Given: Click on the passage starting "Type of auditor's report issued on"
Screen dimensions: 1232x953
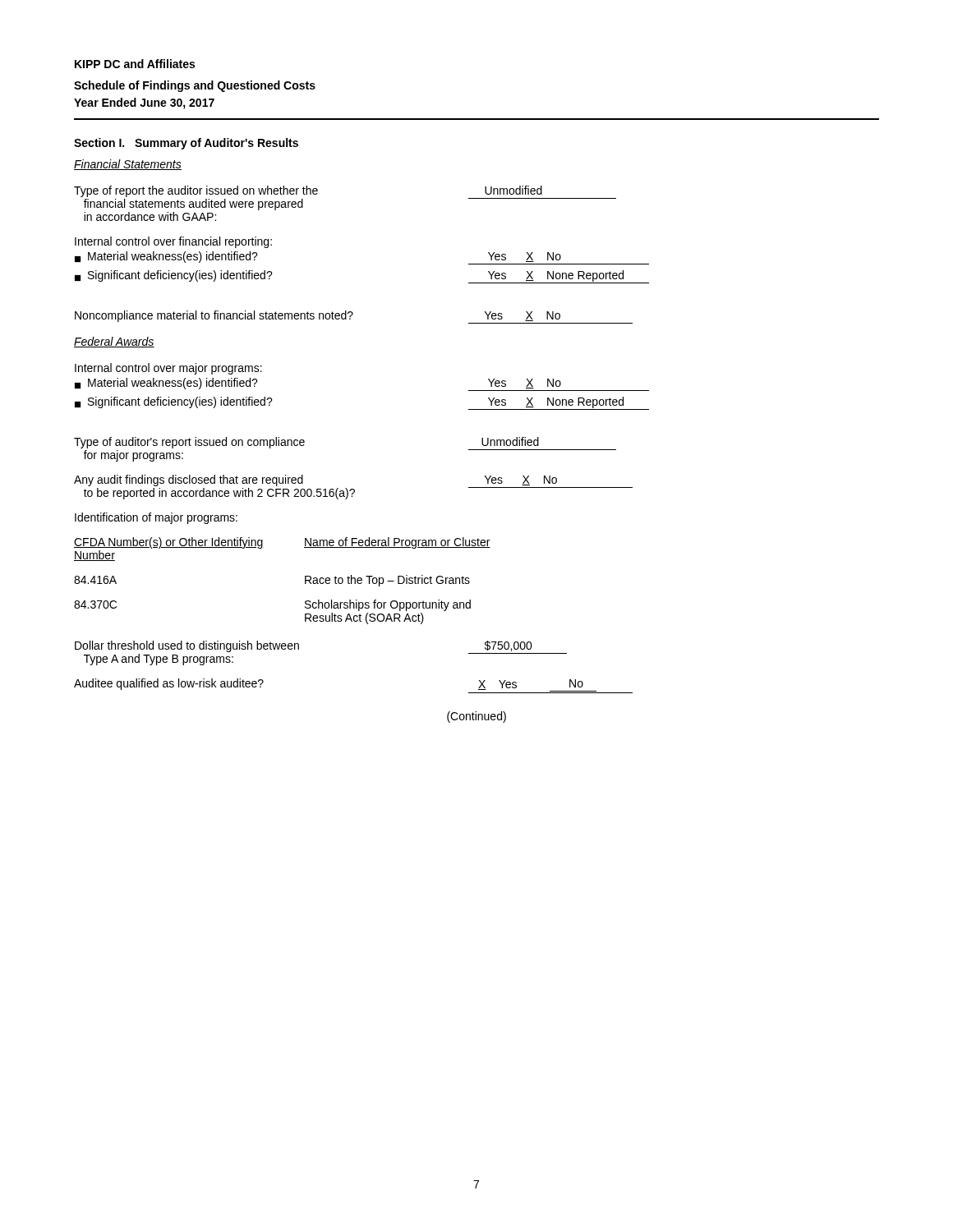Looking at the screenshot, I should 476,448.
